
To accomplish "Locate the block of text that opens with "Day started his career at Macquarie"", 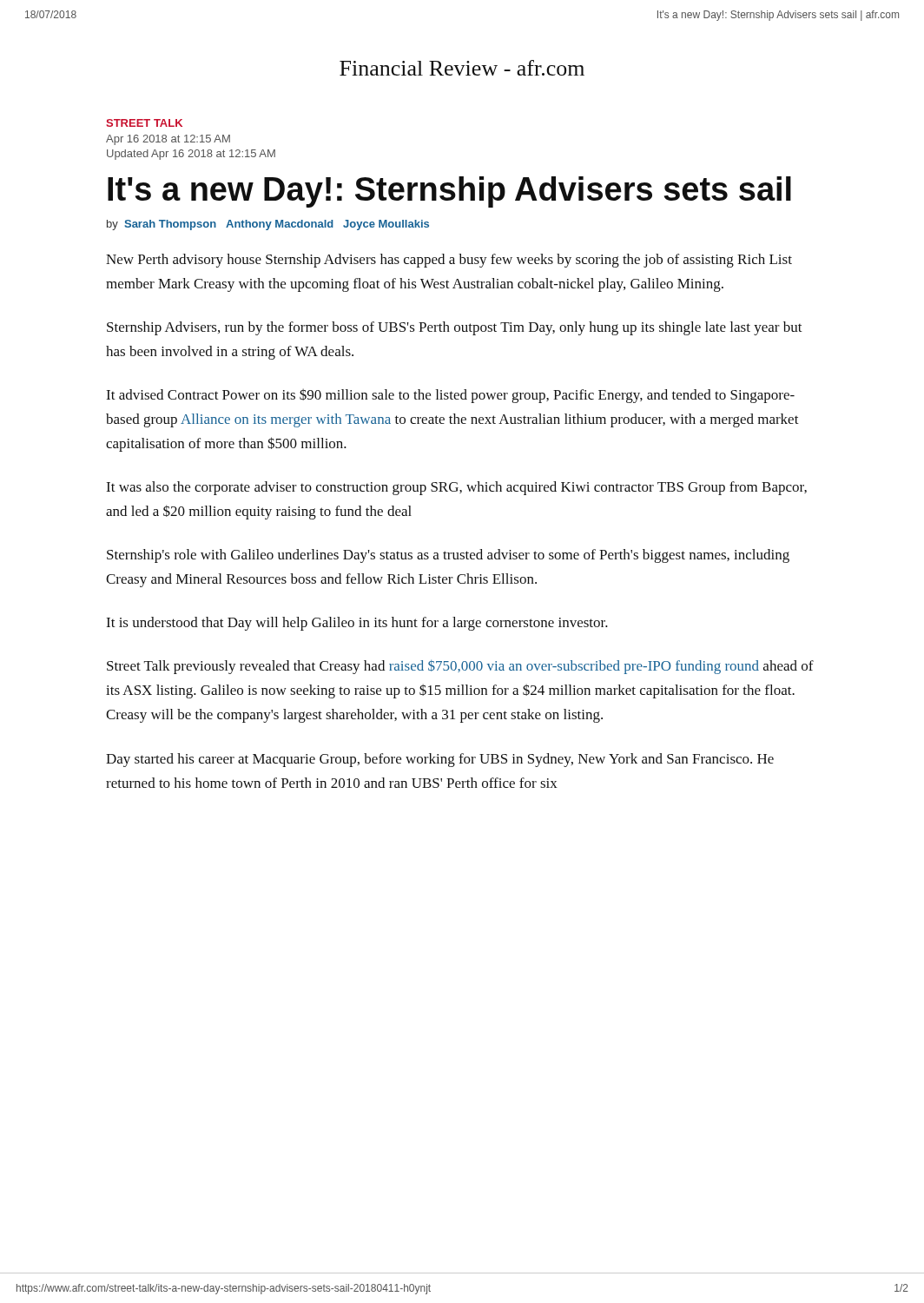I will pos(462,771).
